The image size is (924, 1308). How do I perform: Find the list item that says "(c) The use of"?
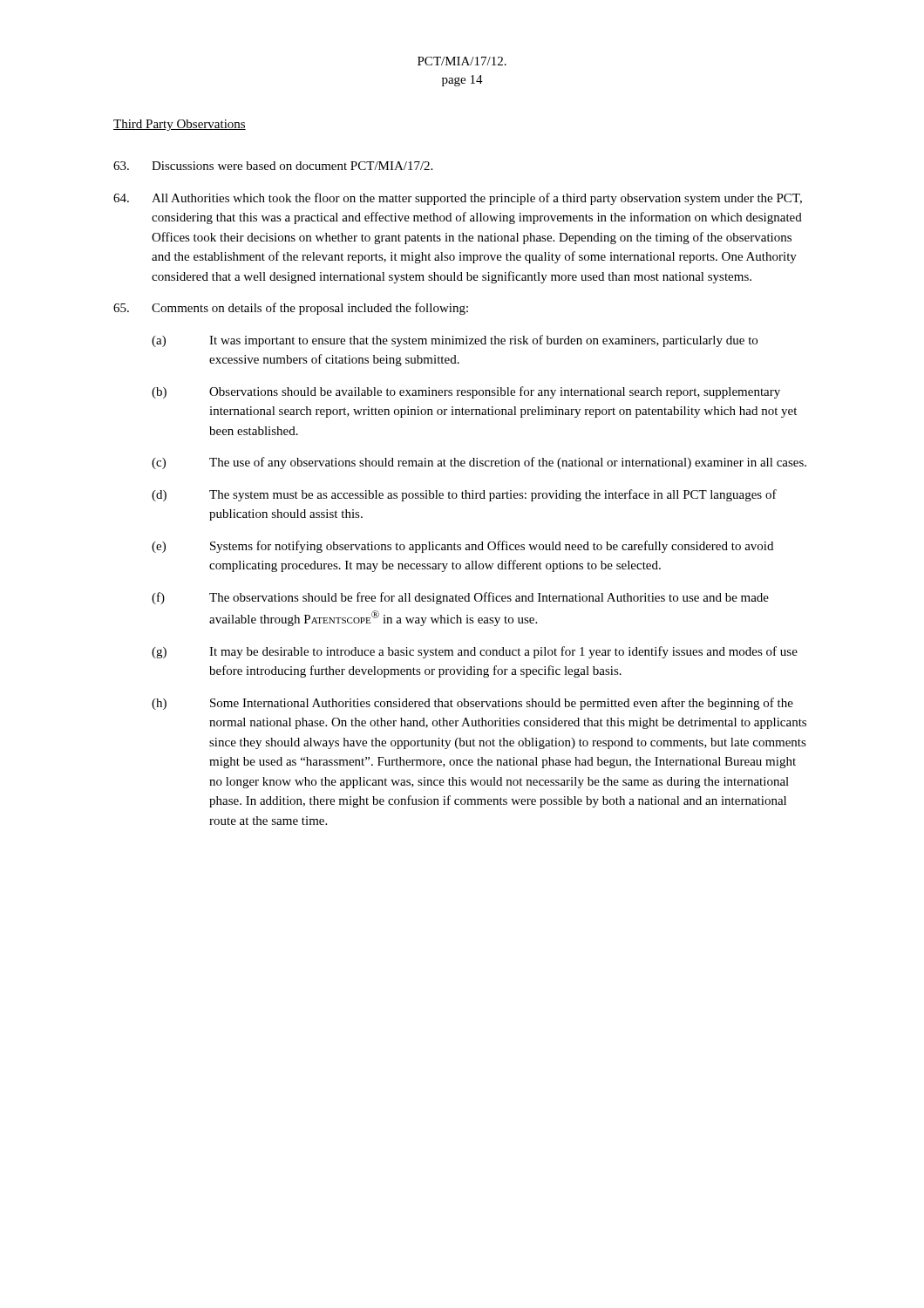click(462, 462)
